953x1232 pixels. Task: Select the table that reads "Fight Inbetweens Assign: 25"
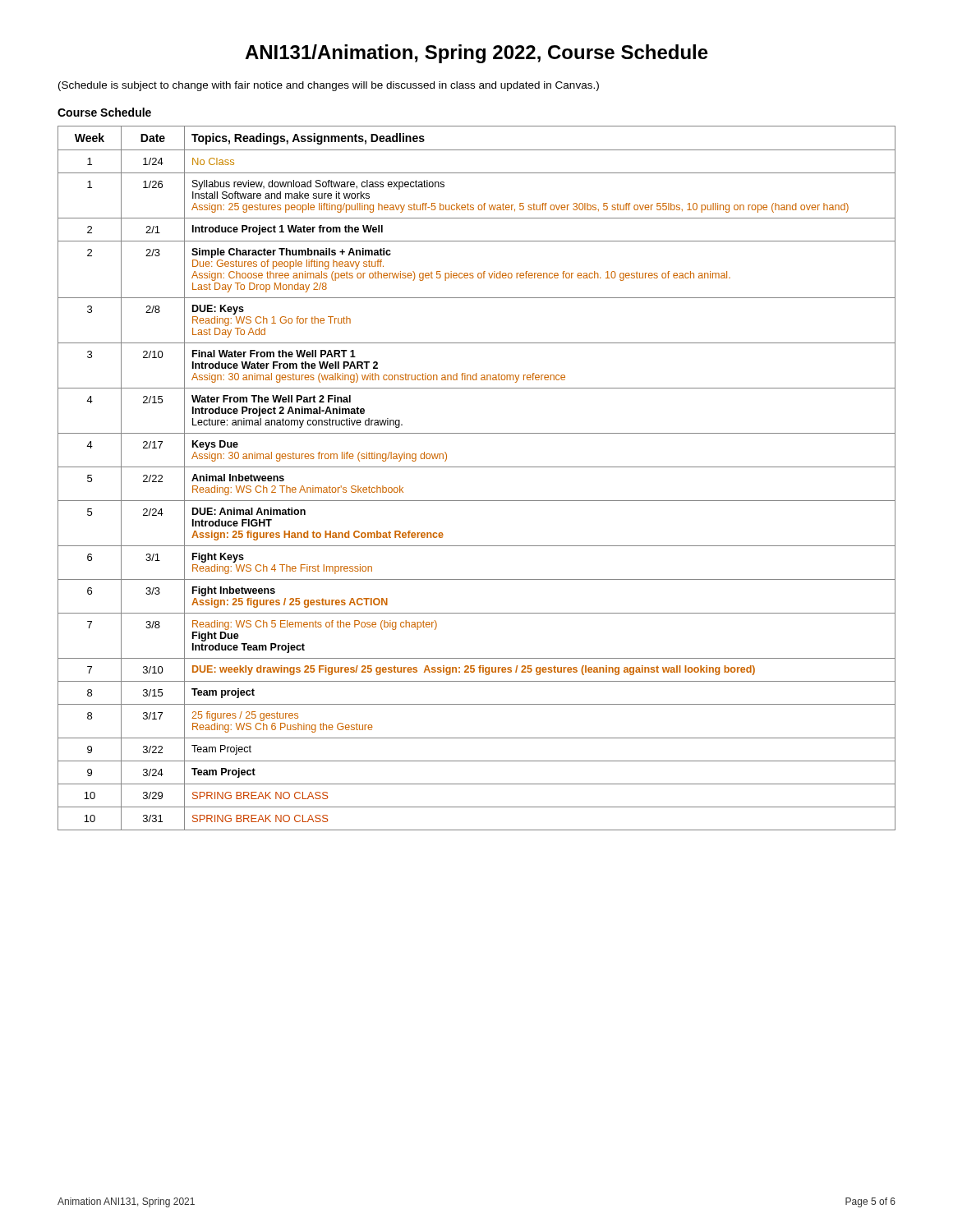pos(476,478)
